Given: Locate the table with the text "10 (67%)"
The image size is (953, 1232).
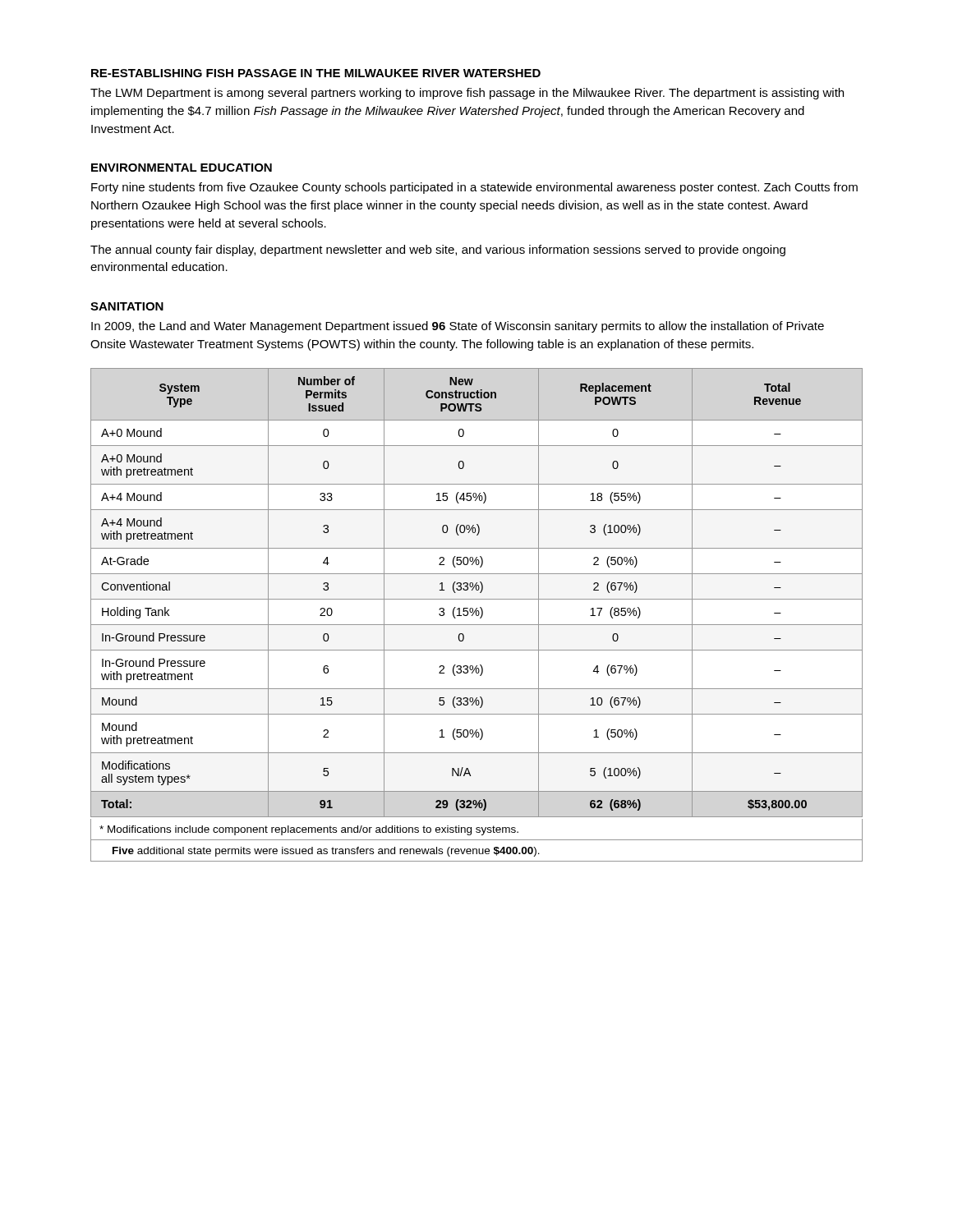Looking at the screenshot, I should point(476,614).
